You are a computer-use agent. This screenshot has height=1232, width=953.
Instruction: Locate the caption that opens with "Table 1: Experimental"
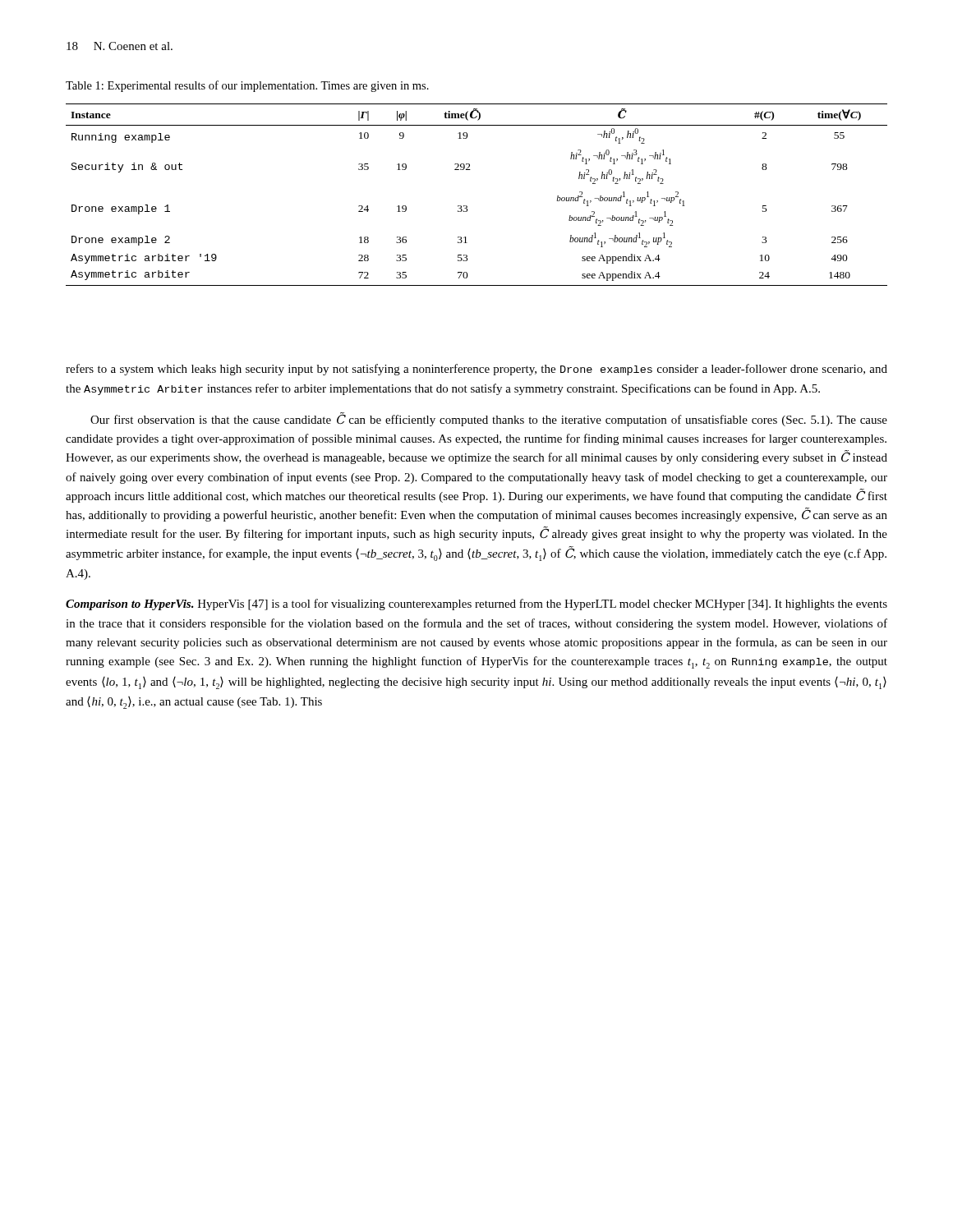coord(247,85)
